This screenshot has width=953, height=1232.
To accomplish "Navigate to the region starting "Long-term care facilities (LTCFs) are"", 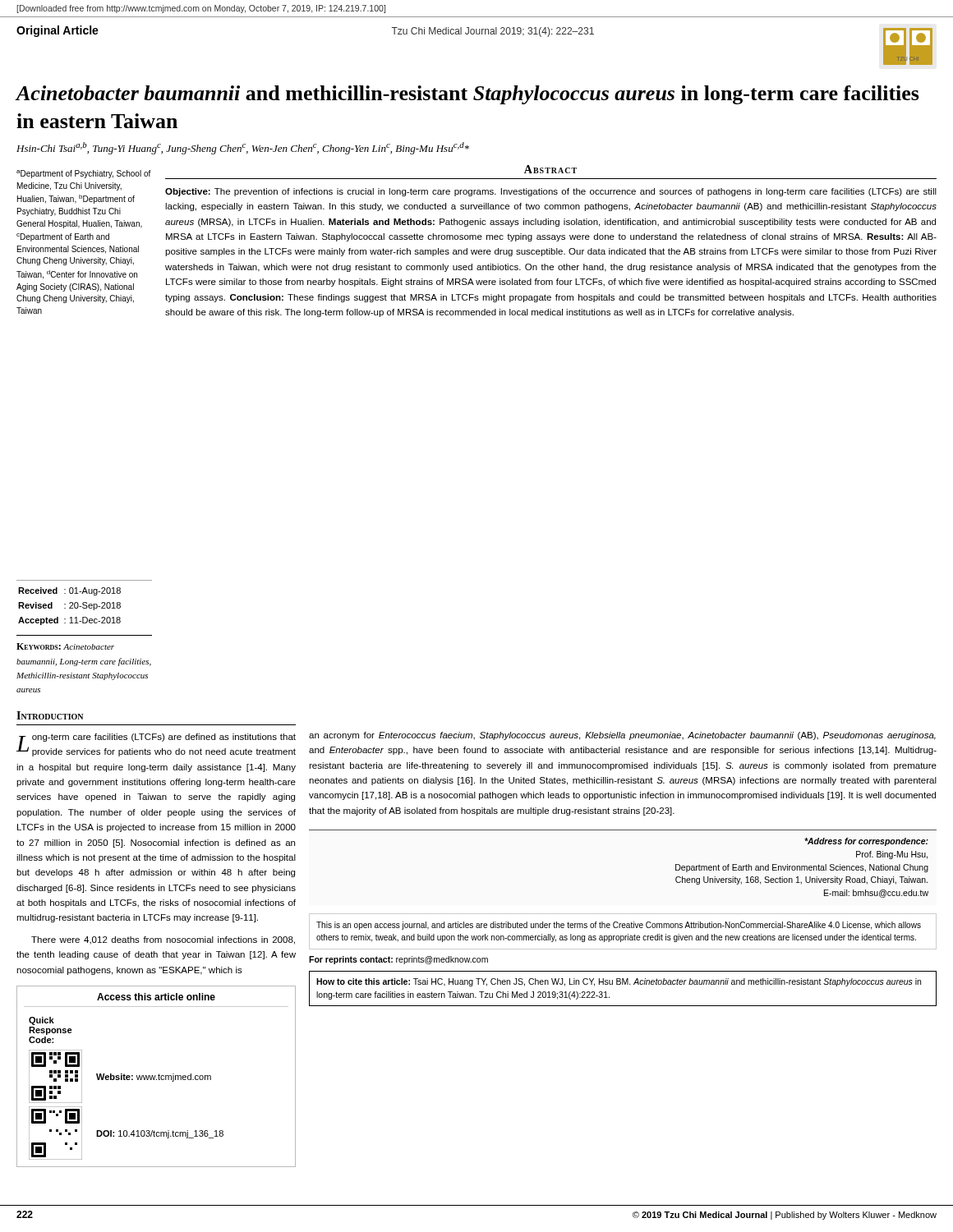I will click(x=156, y=826).
